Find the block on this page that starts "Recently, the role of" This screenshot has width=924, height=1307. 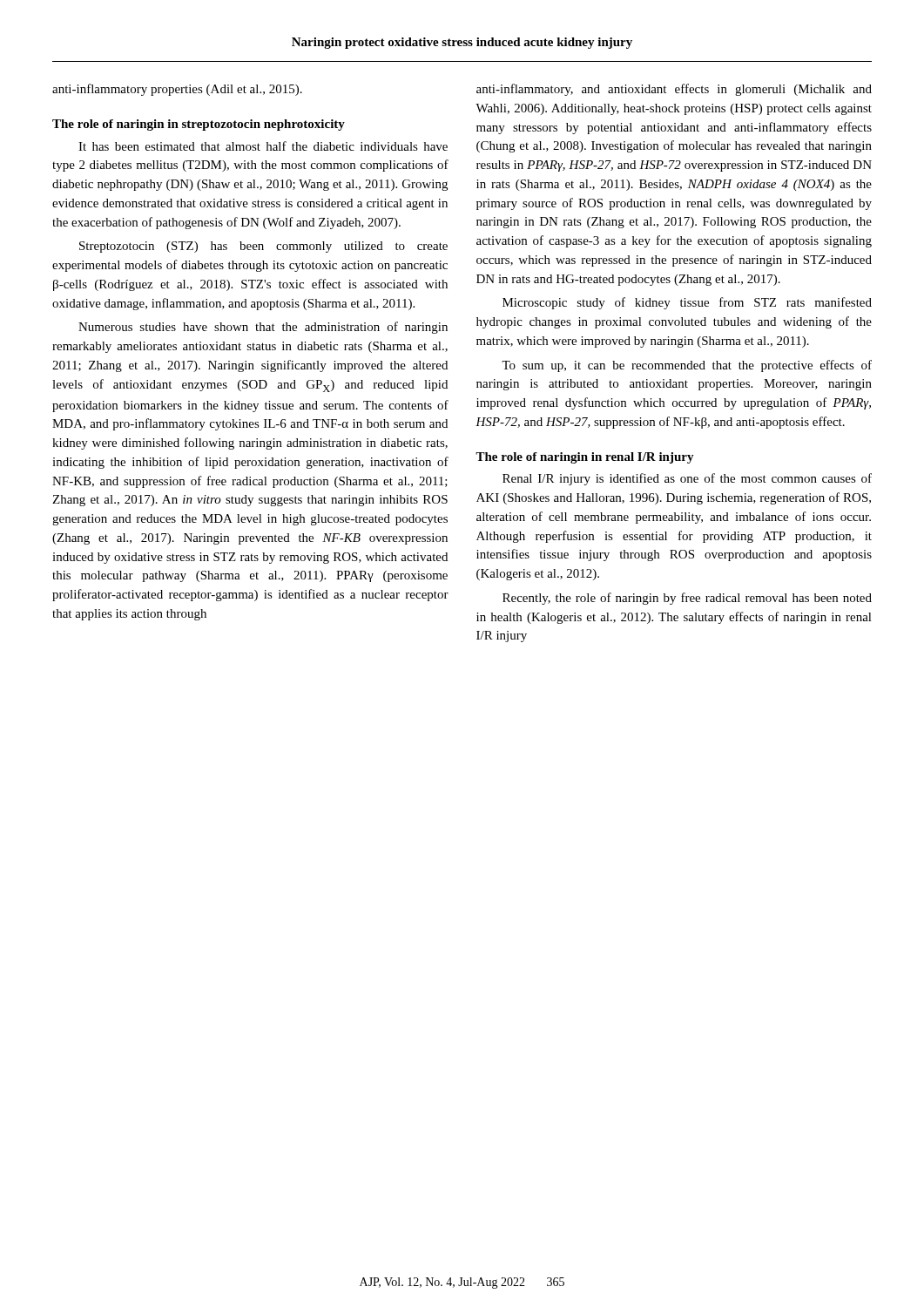tap(674, 616)
